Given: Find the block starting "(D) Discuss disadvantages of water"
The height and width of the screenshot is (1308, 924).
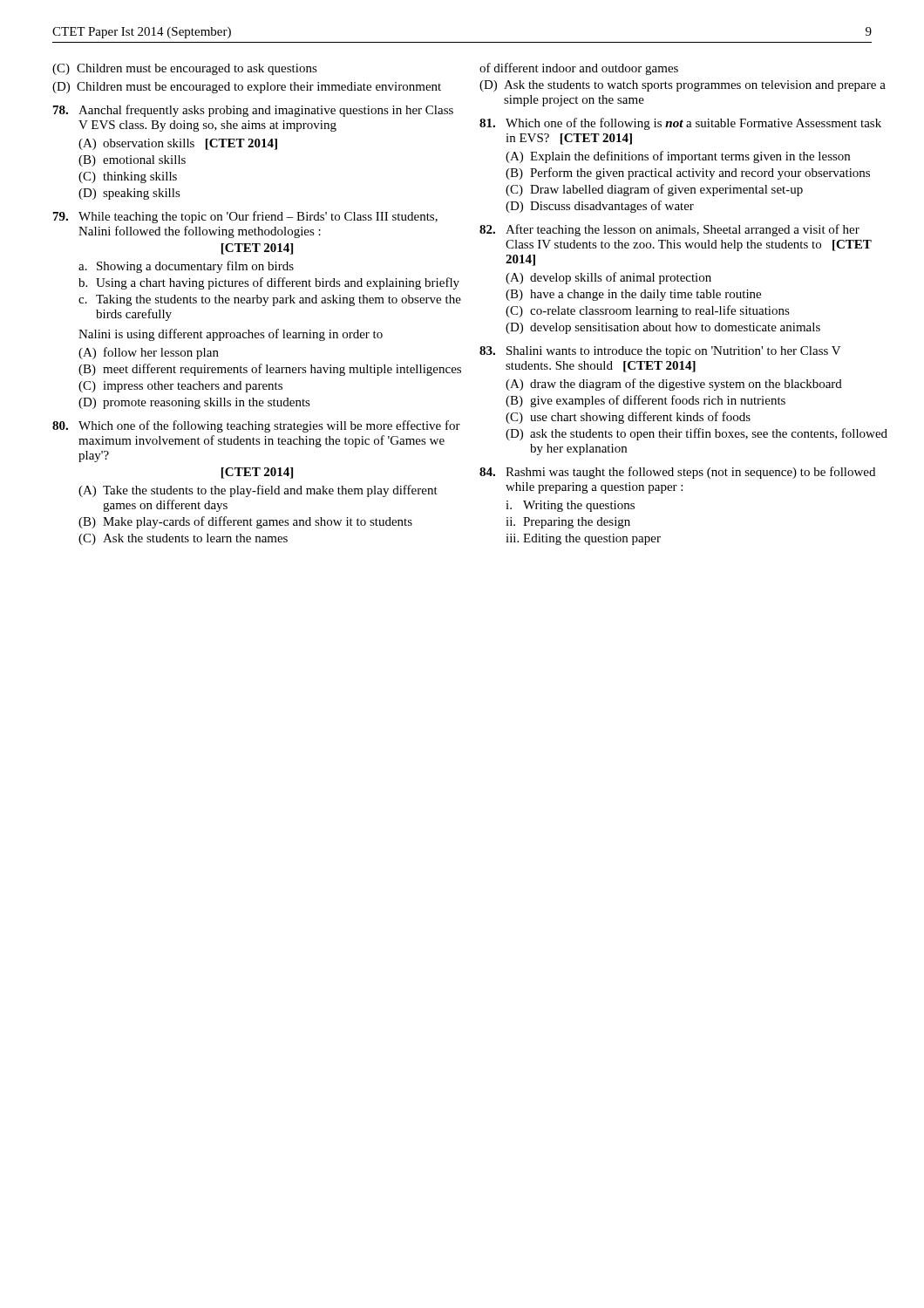Looking at the screenshot, I should point(697,206).
